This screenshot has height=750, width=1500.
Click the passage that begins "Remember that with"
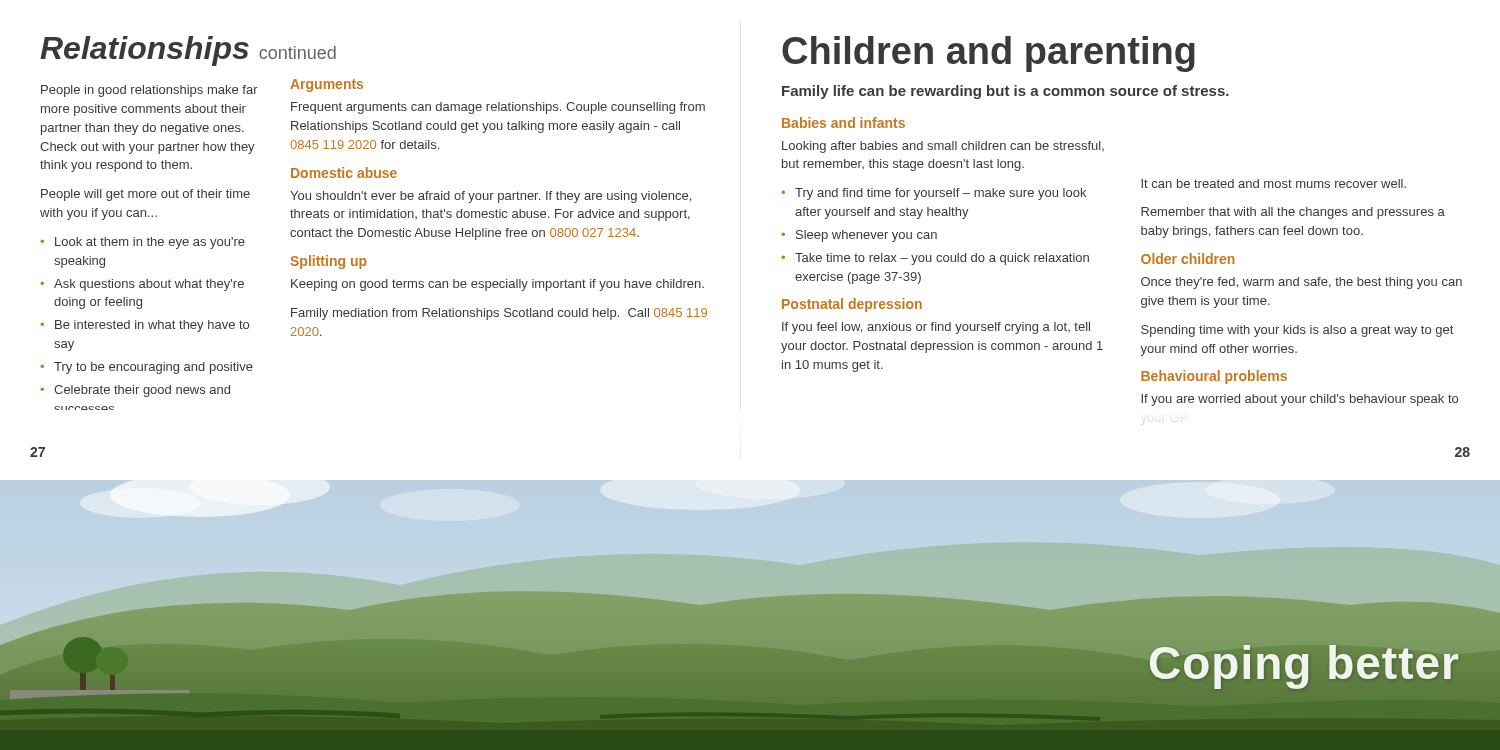click(1293, 221)
